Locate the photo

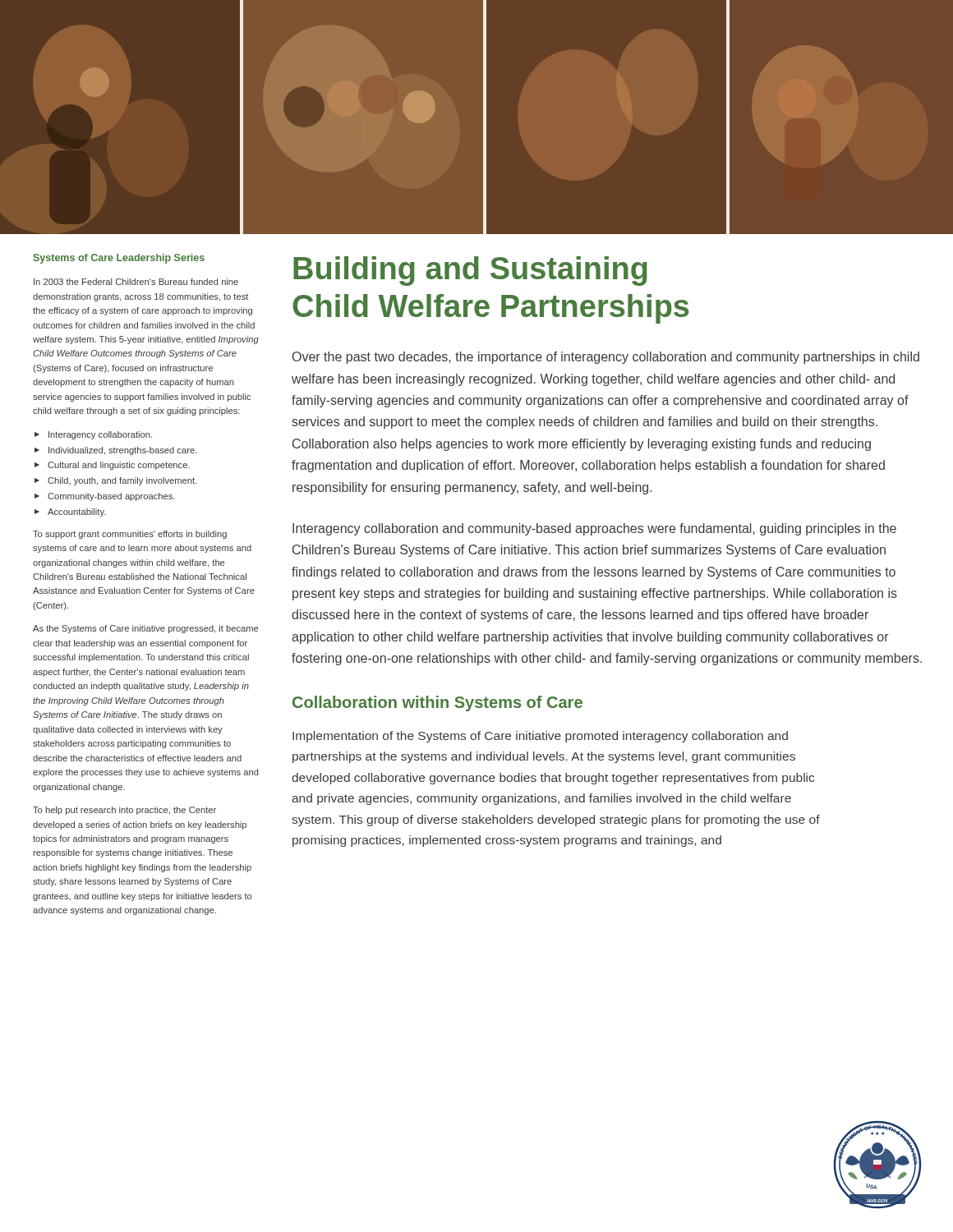[x=476, y=117]
